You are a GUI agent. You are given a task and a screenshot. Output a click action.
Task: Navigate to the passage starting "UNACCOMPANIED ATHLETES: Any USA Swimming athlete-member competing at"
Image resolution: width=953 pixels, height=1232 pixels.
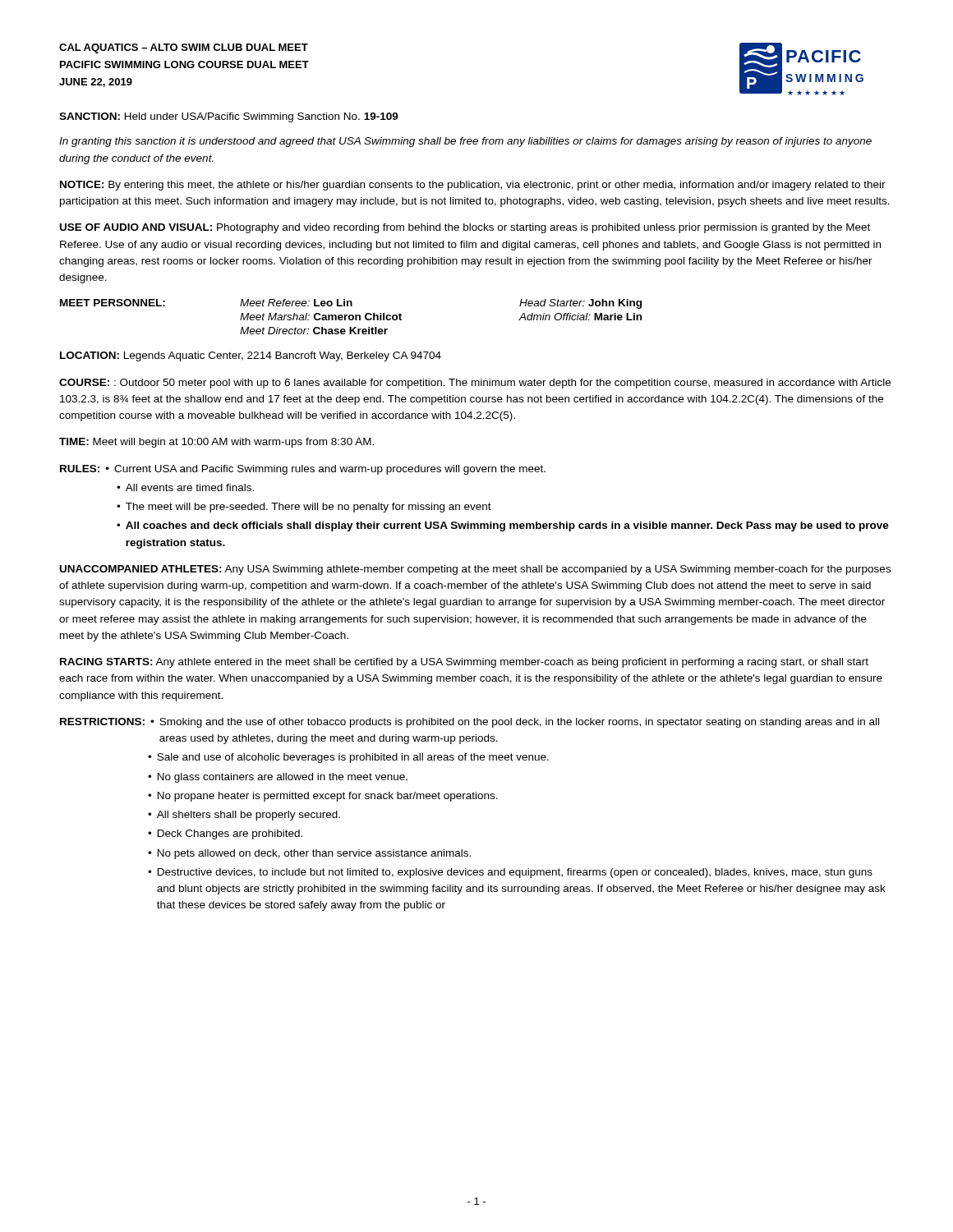(x=476, y=602)
